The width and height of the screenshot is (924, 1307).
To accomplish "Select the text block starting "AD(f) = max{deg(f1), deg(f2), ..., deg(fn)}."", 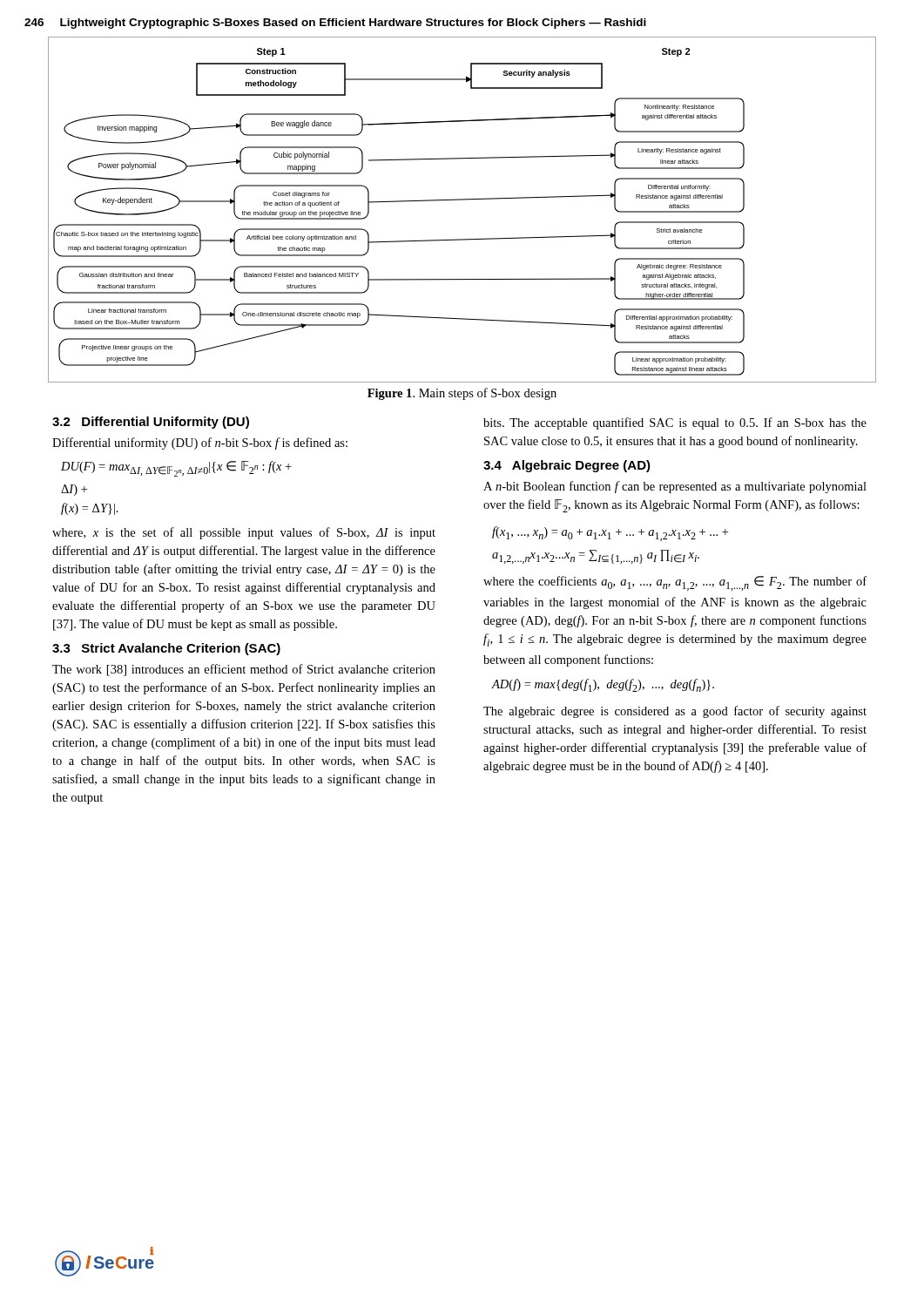I will 603,686.
